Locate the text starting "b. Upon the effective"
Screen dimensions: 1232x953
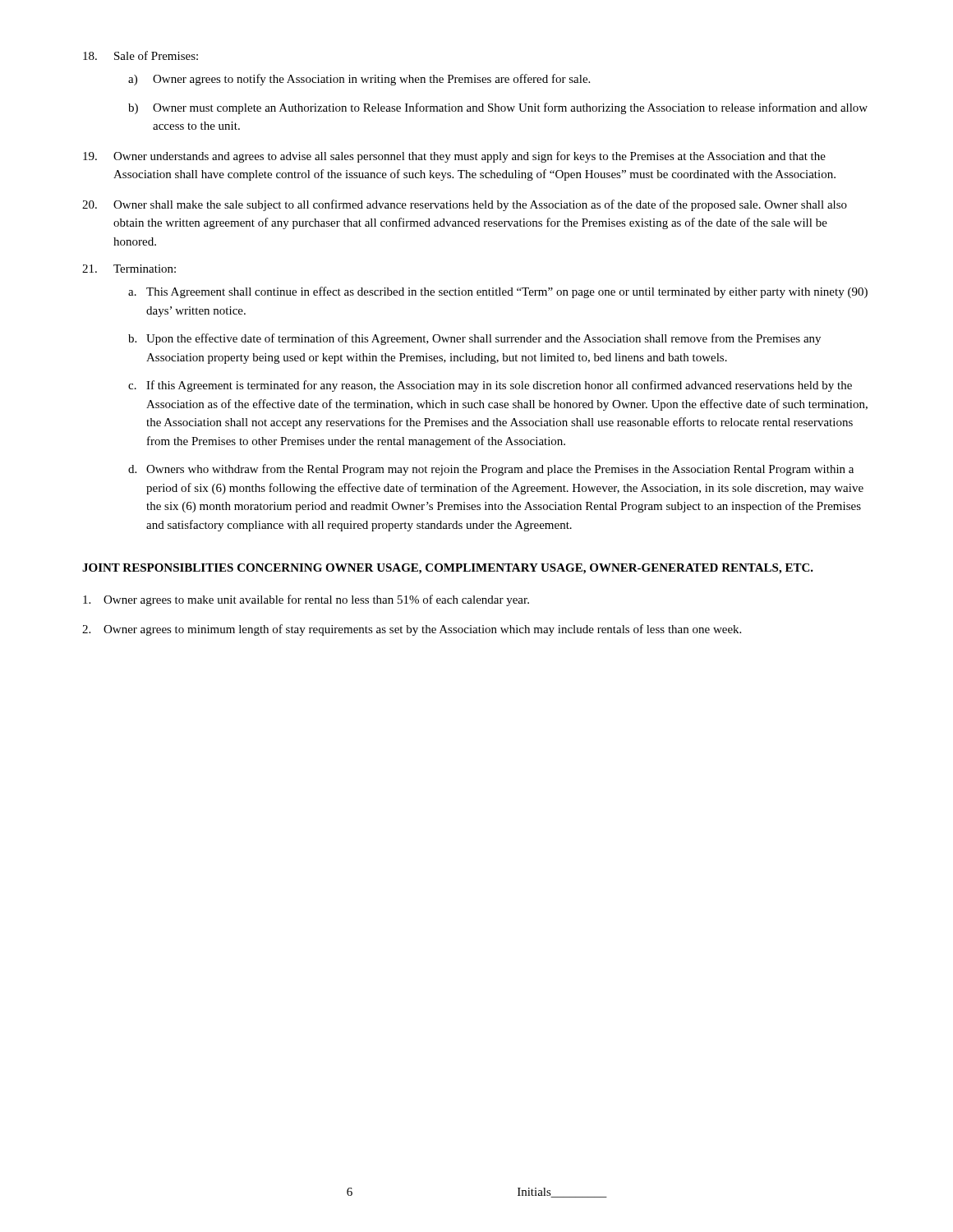pos(500,348)
